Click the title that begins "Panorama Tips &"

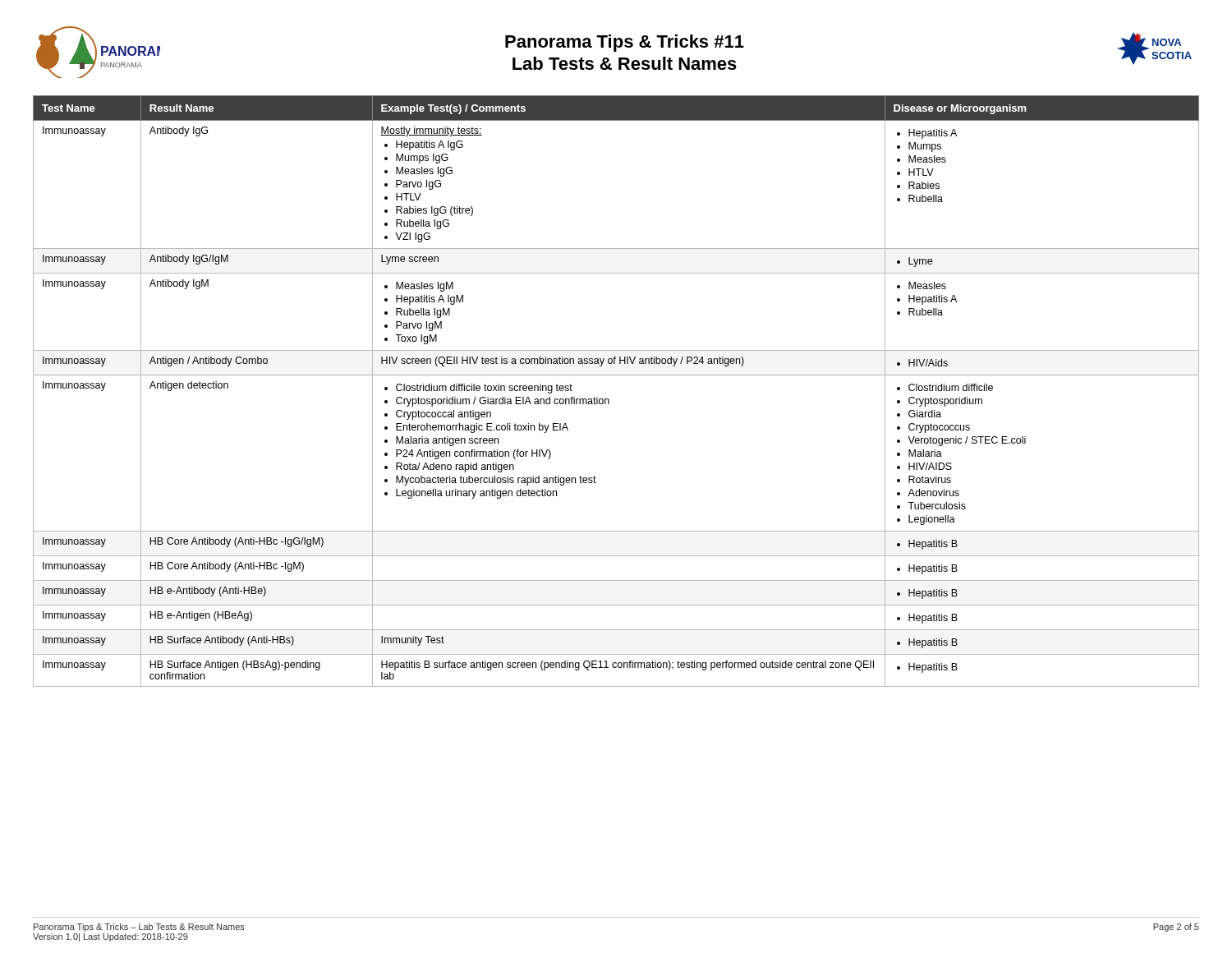click(x=624, y=41)
